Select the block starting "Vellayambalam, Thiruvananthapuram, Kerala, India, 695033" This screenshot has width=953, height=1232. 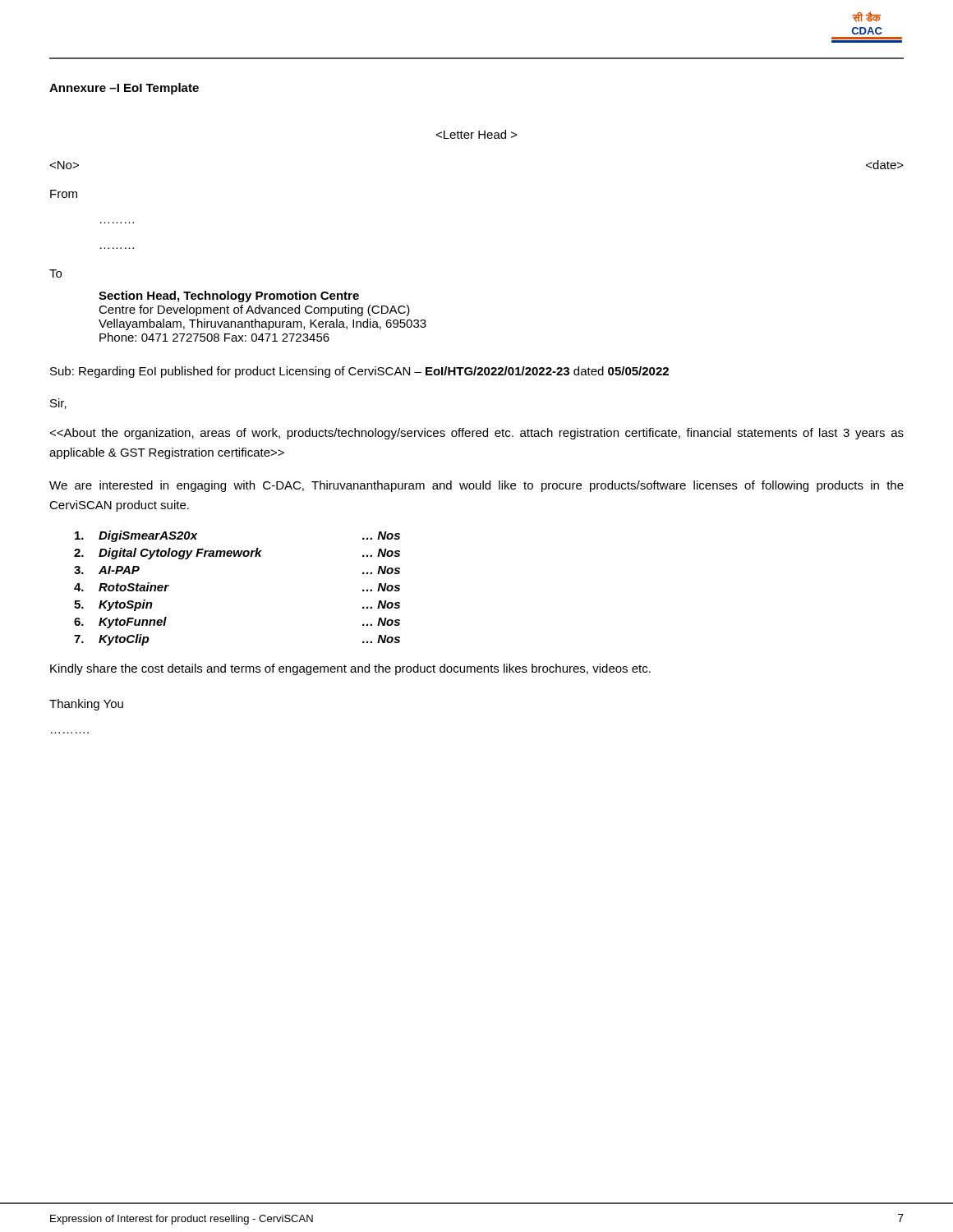(263, 323)
